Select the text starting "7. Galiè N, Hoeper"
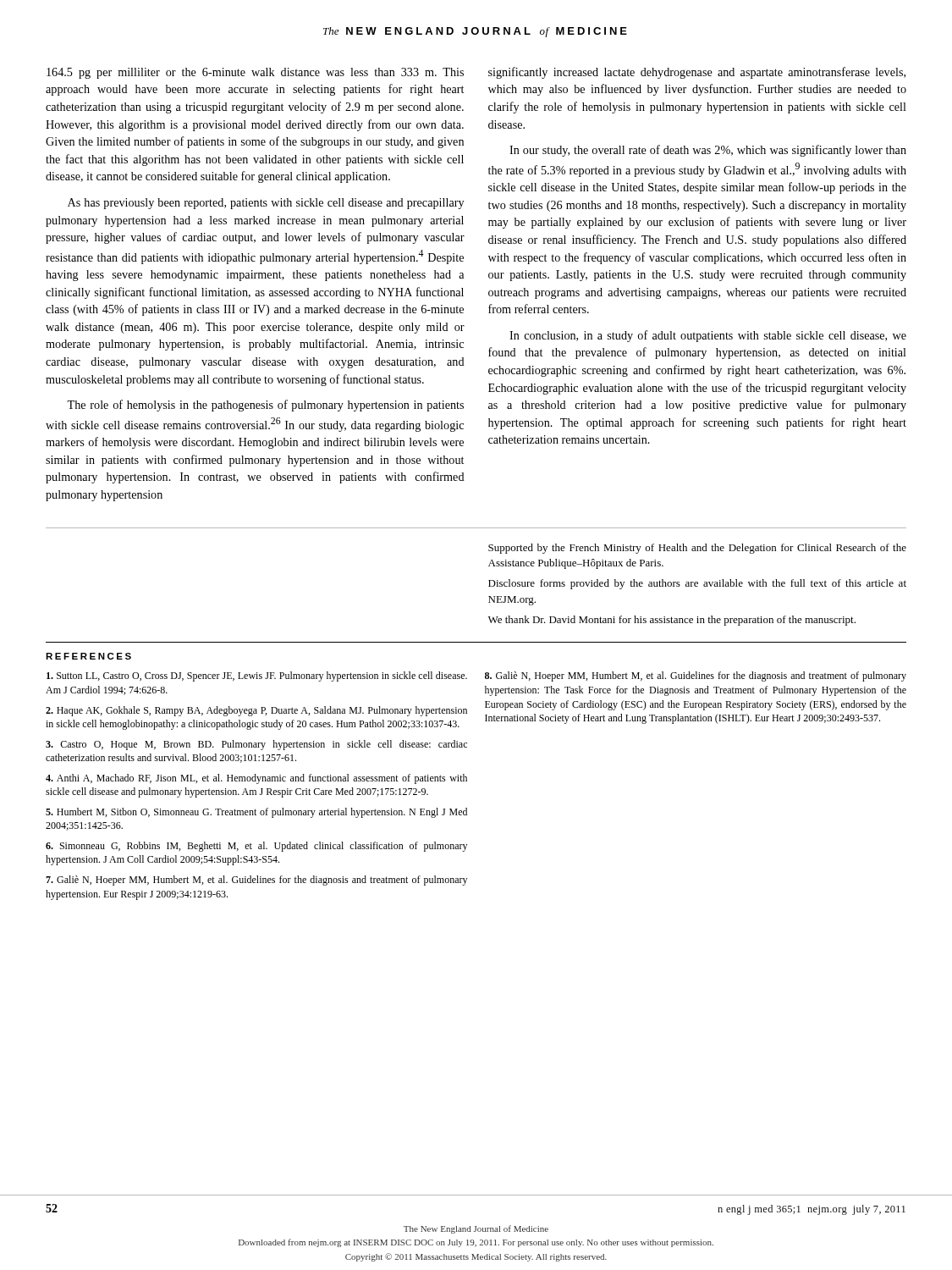This screenshot has width=952, height=1270. click(257, 887)
